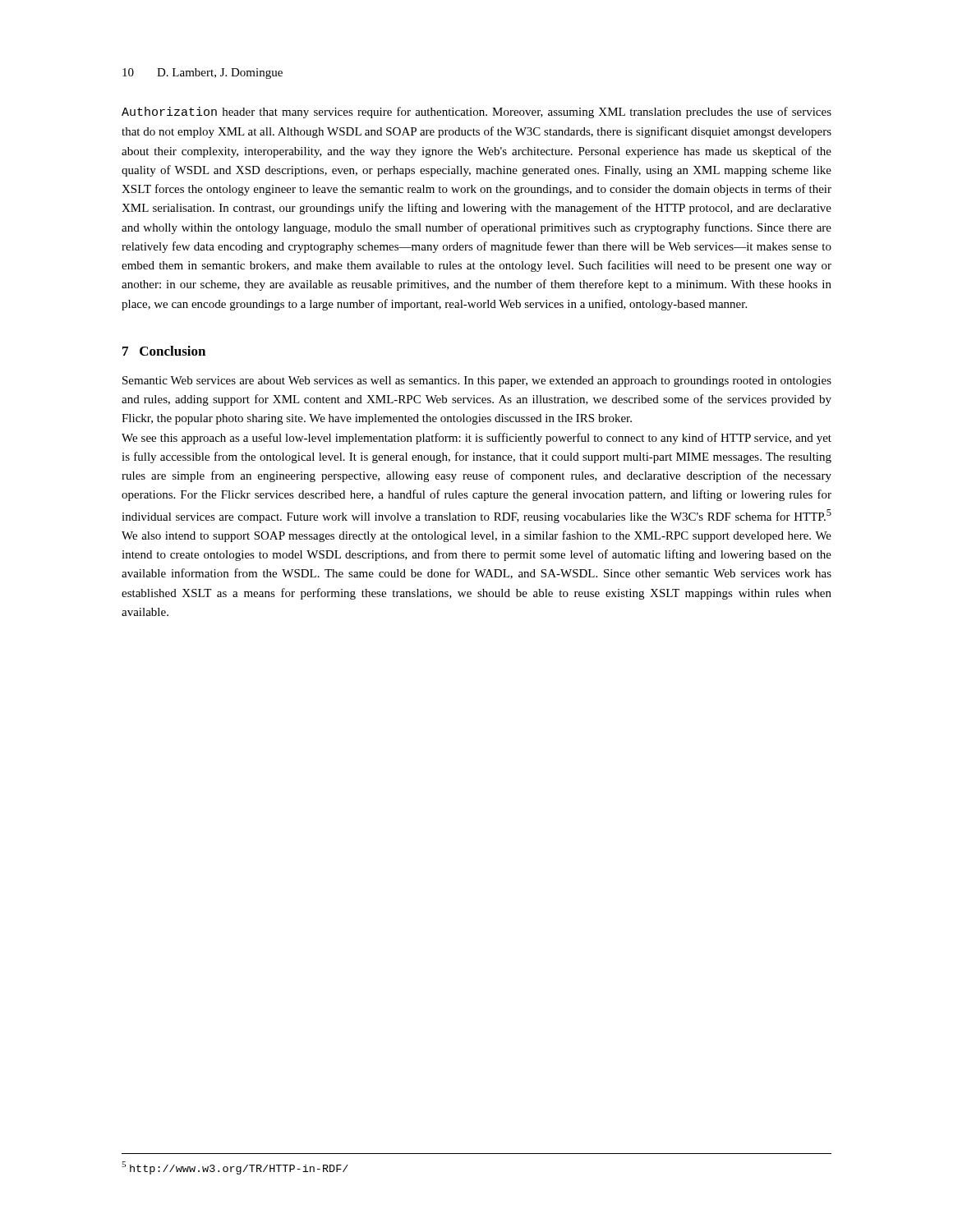Navigate to the text block starting "5 http://www.w3.org/TR/HTTP-in-RDF/"
The image size is (953, 1232).
[x=235, y=1166]
